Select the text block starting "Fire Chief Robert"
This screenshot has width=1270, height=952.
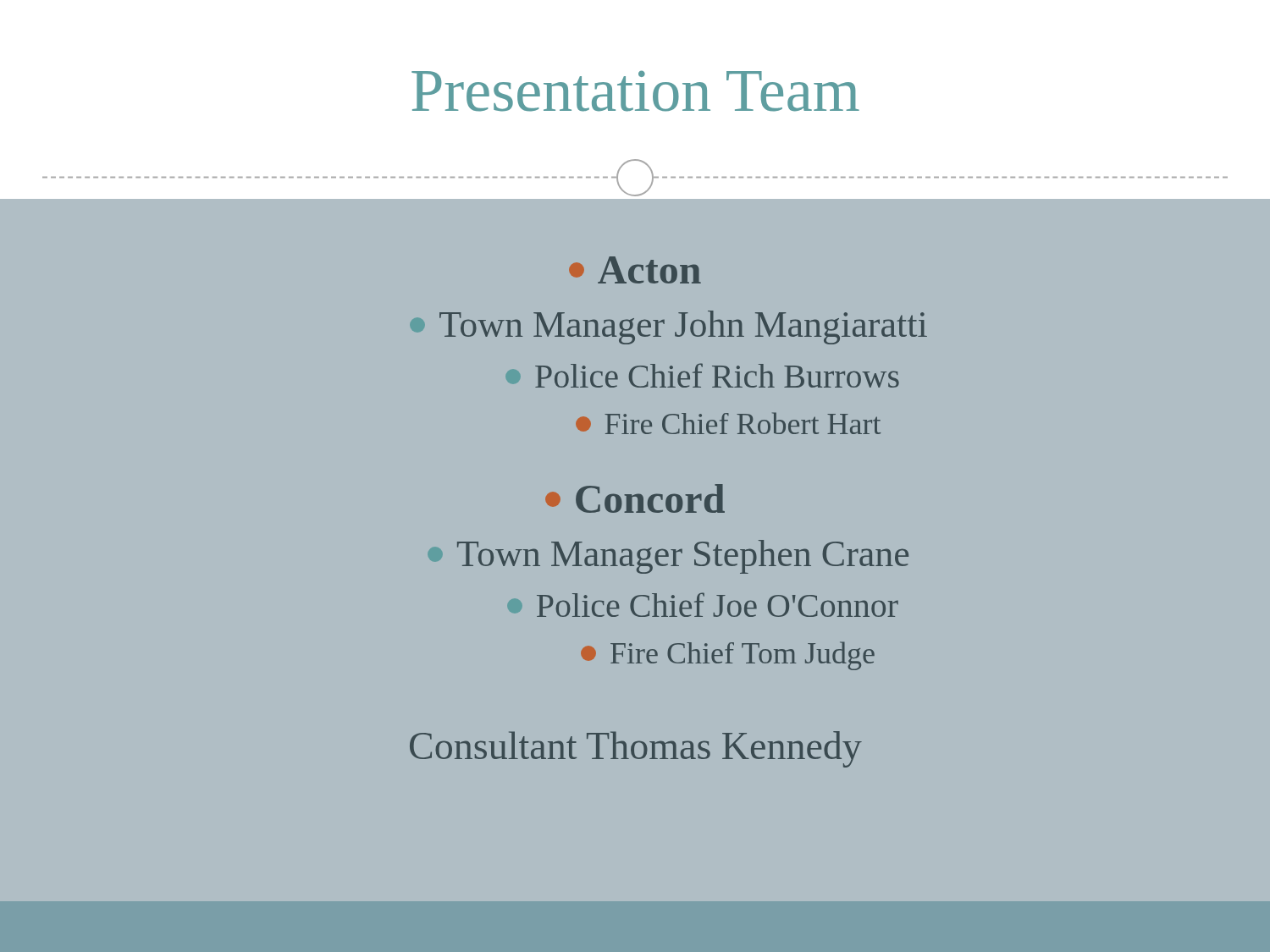tap(728, 424)
